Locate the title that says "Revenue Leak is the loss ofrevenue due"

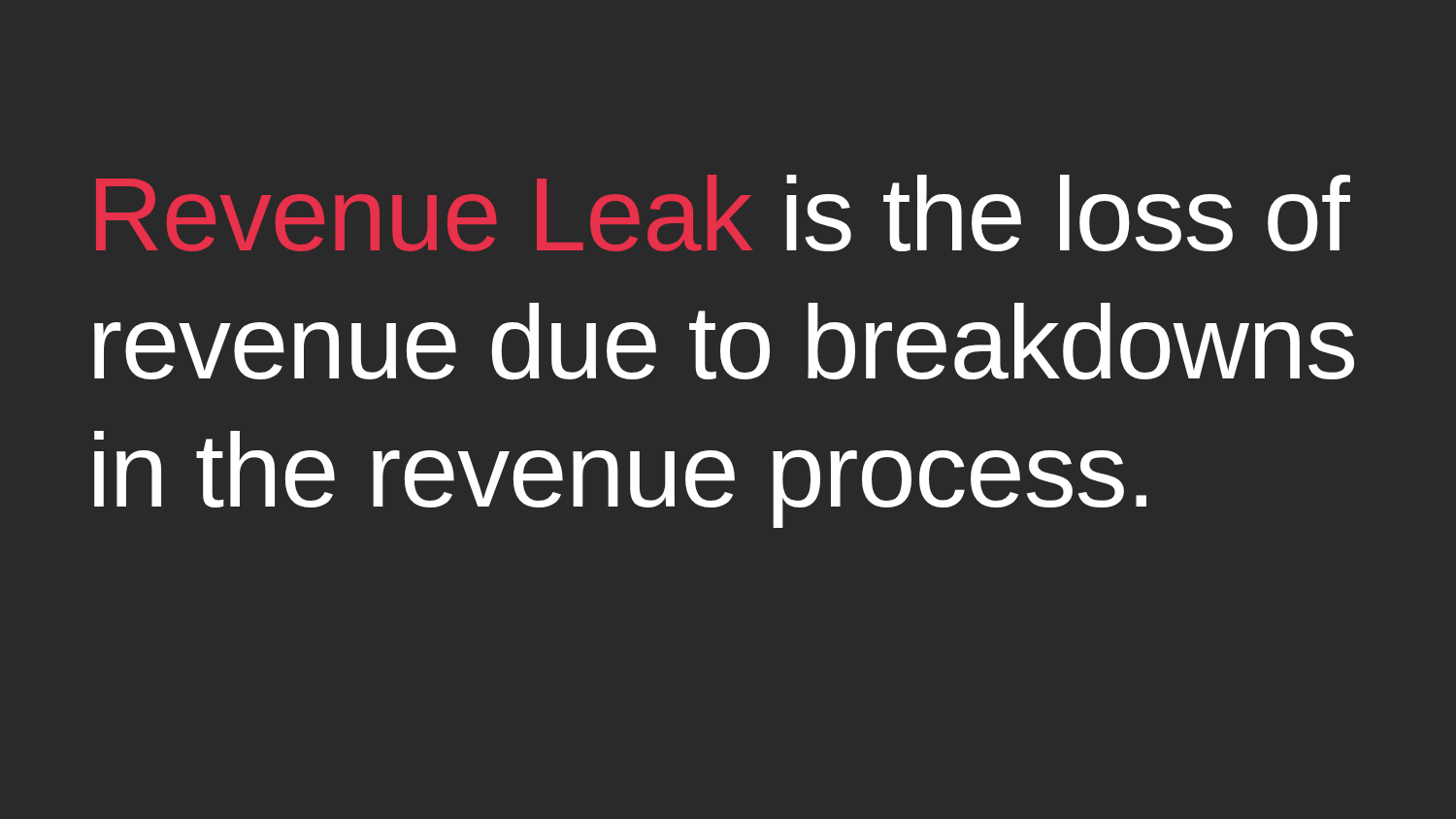[x=728, y=342]
